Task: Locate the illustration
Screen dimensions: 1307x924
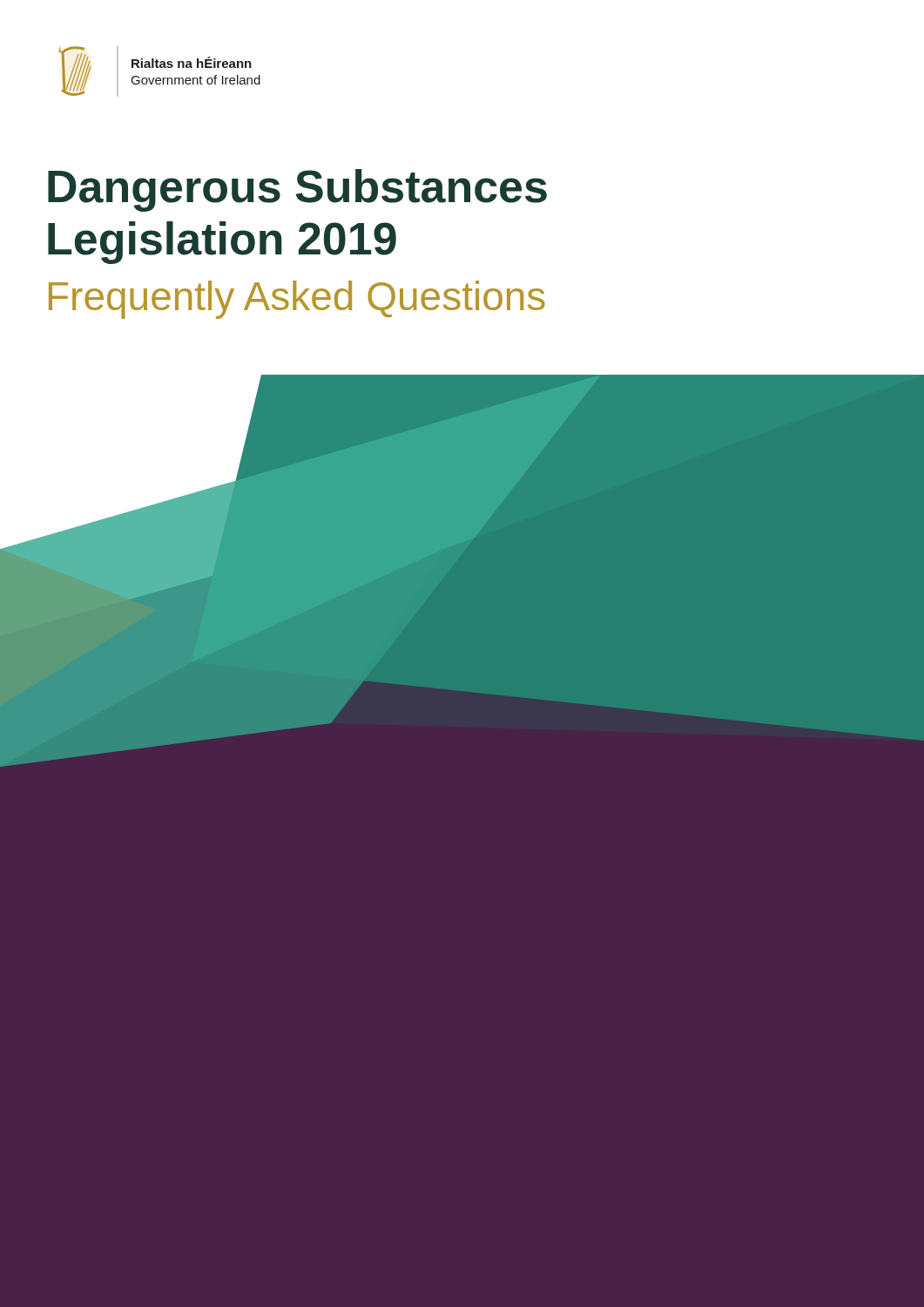Action: tap(462, 841)
